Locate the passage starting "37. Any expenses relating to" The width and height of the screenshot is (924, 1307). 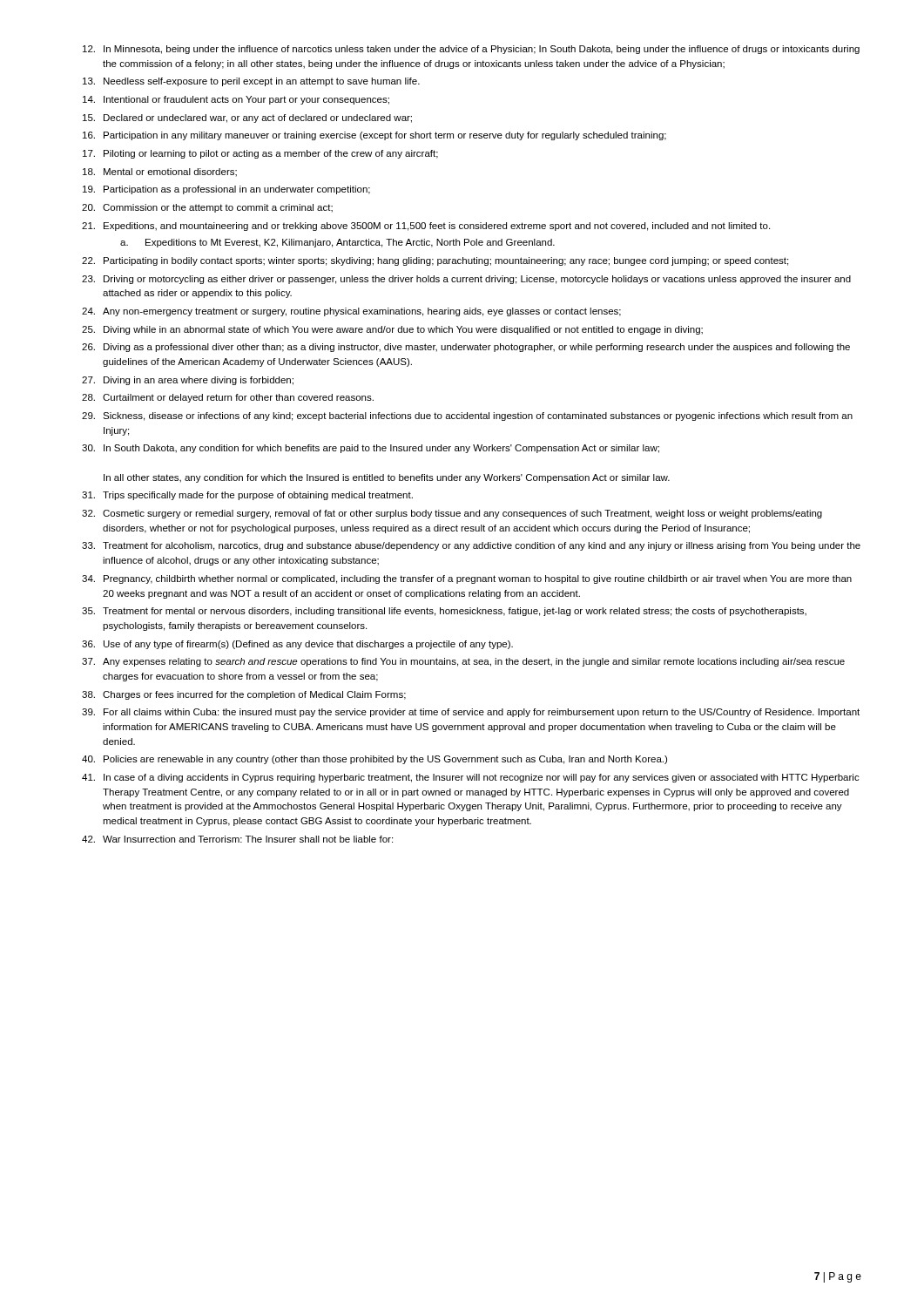point(462,669)
